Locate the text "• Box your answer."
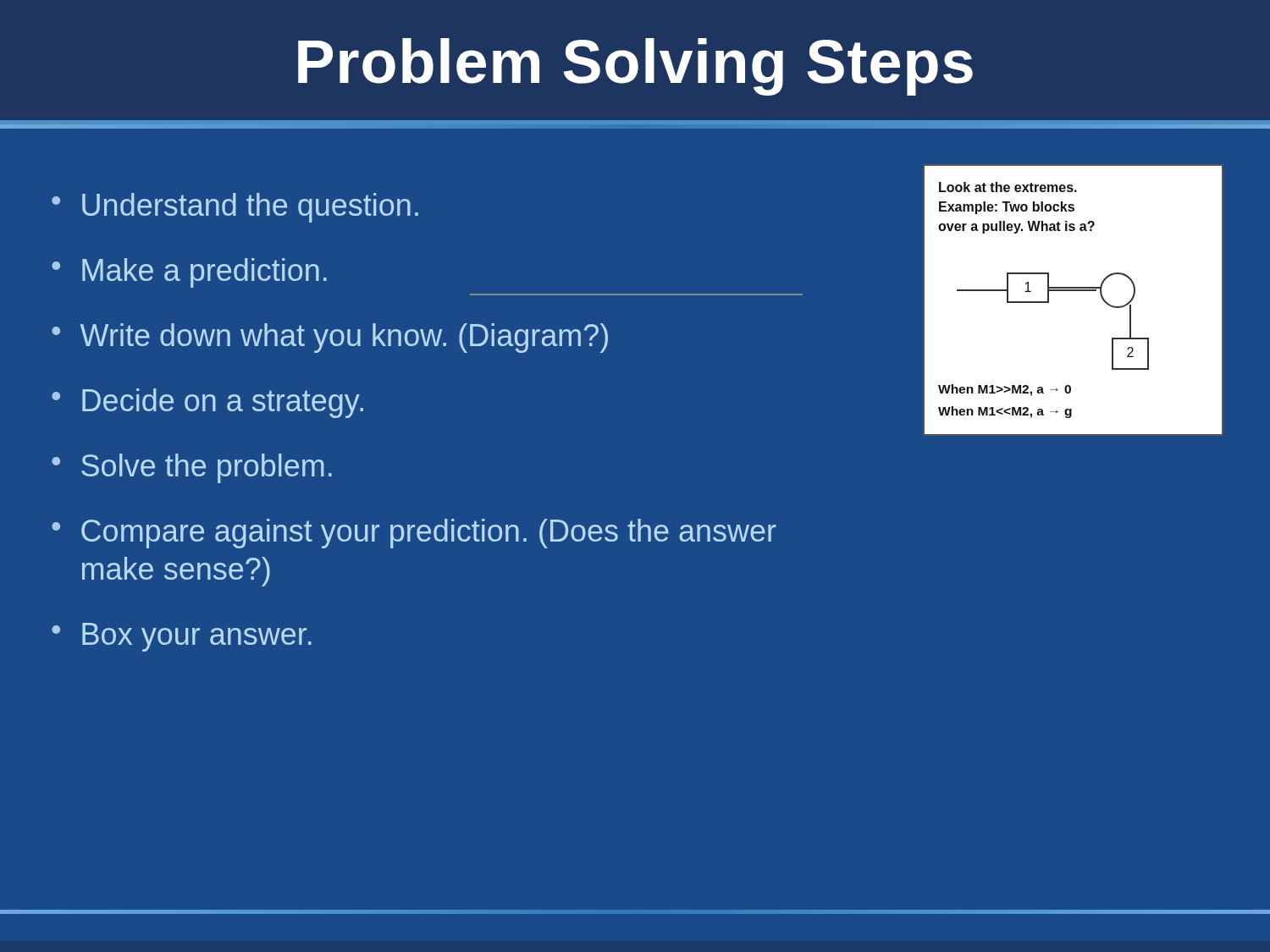The height and width of the screenshot is (952, 1270). pos(182,634)
